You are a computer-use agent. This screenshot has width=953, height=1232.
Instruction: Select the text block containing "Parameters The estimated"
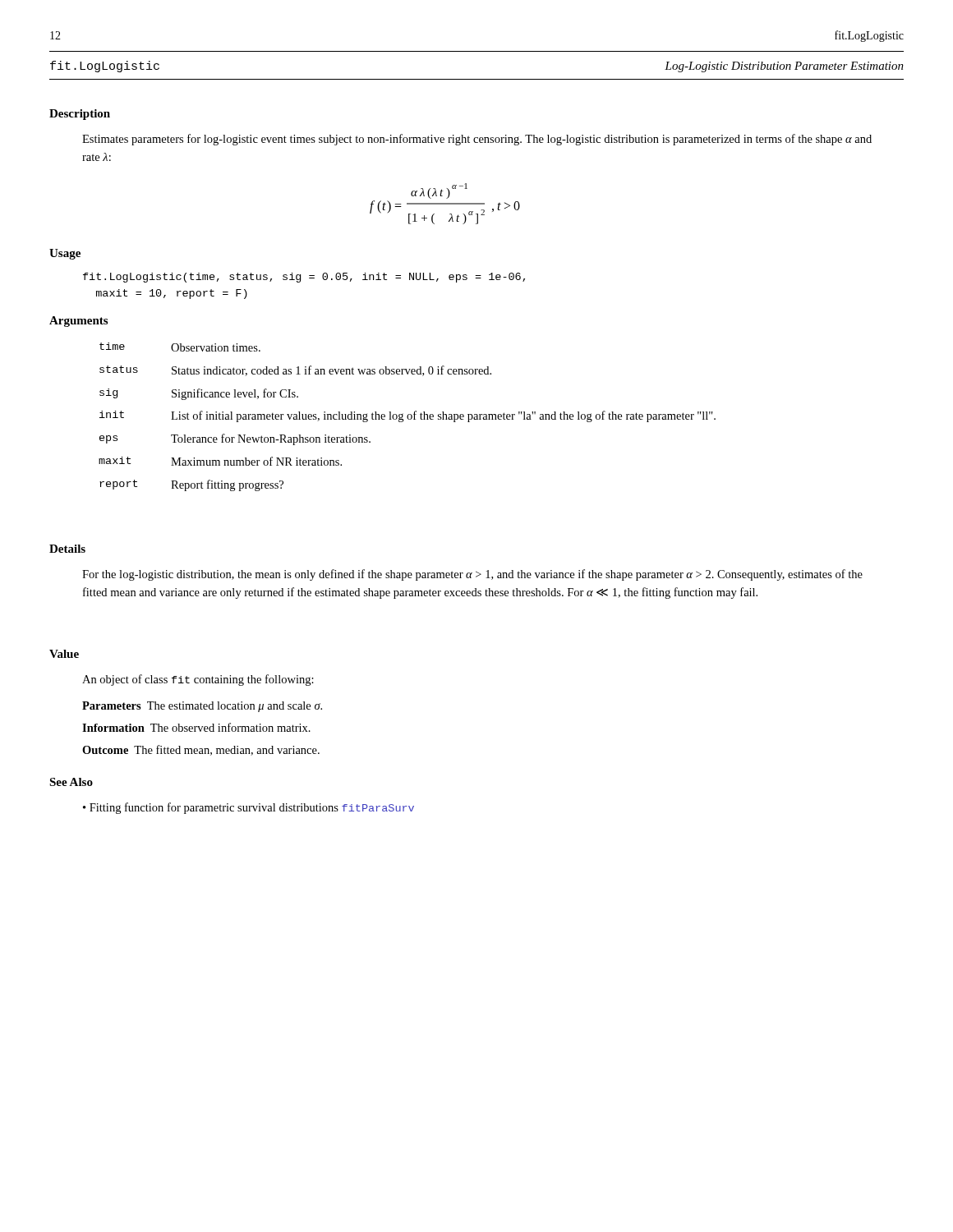[x=203, y=706]
